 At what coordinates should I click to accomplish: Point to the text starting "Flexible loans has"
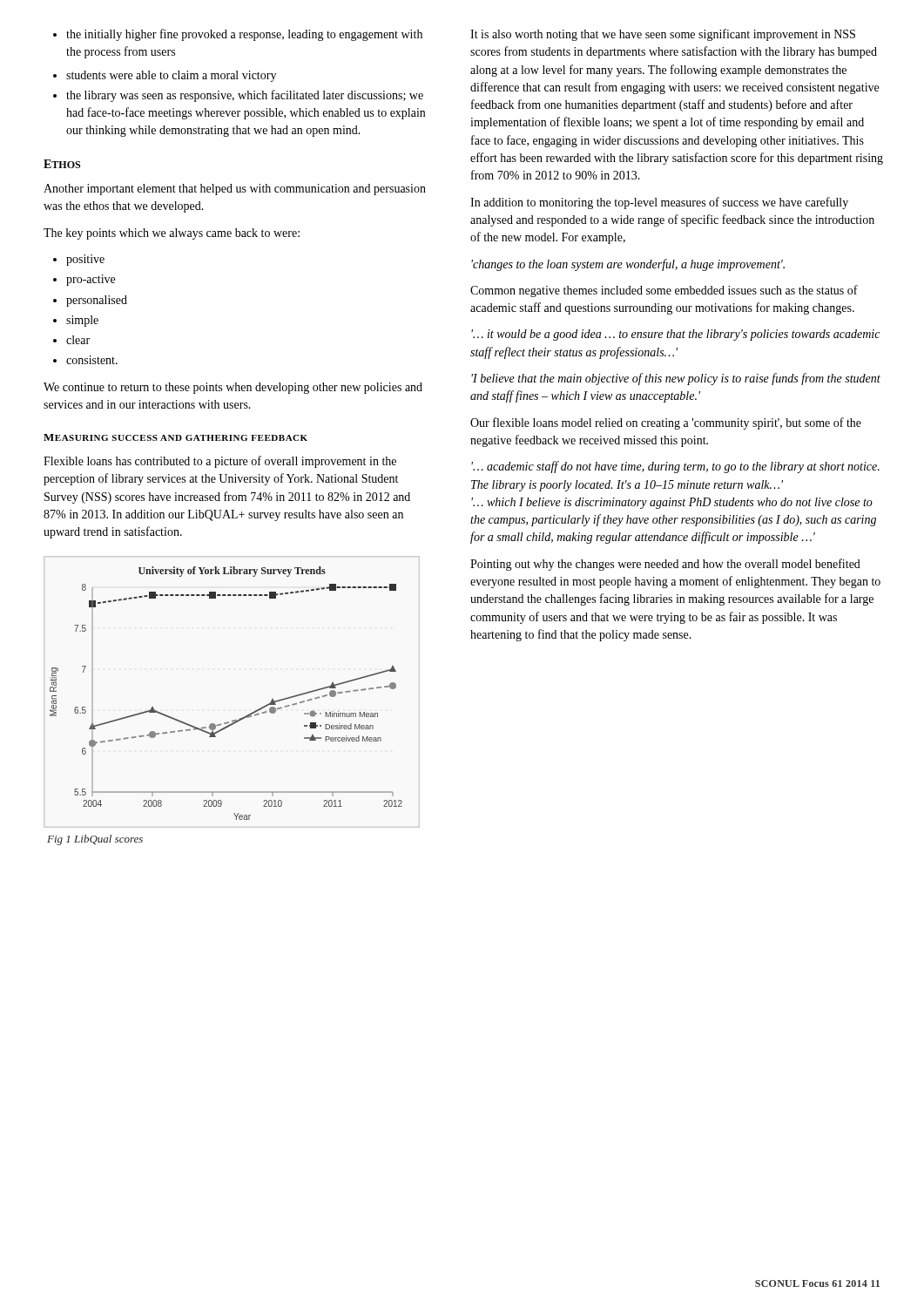pyautogui.click(x=227, y=497)
